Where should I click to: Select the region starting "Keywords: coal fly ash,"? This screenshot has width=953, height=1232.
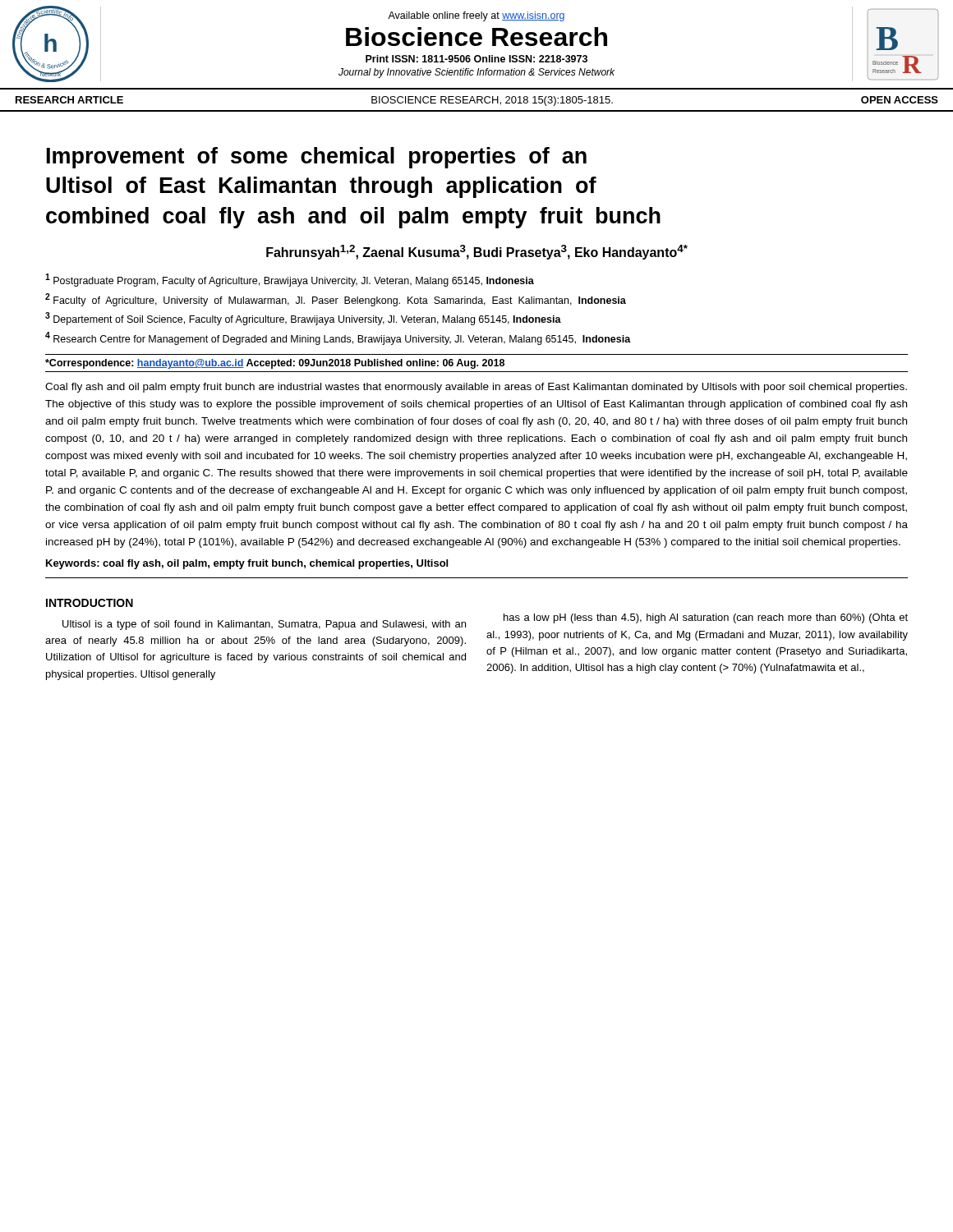(x=247, y=563)
